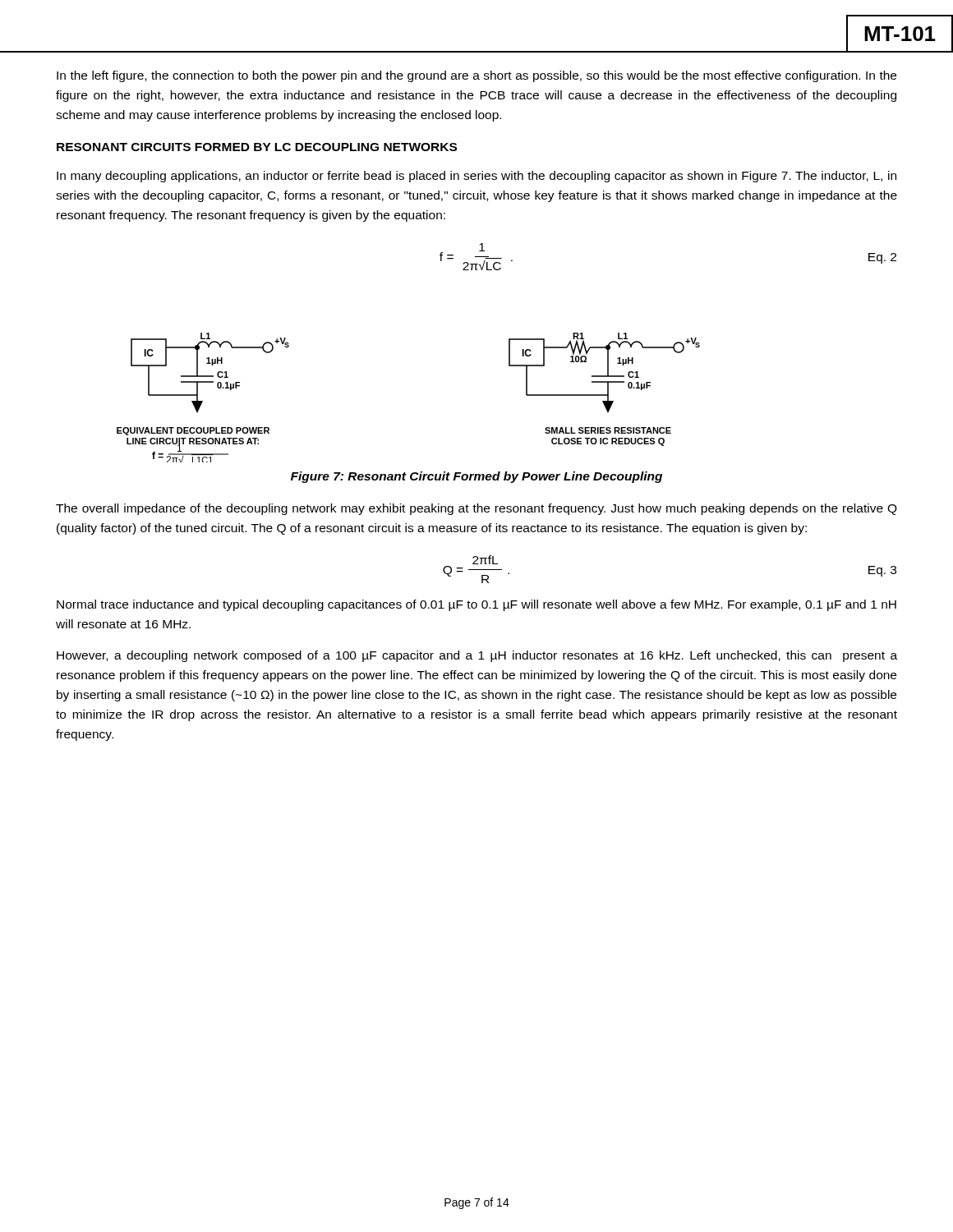Image resolution: width=953 pixels, height=1232 pixels.
Task: Point to the block starting "In many decoupling applications,"
Action: pos(476,196)
